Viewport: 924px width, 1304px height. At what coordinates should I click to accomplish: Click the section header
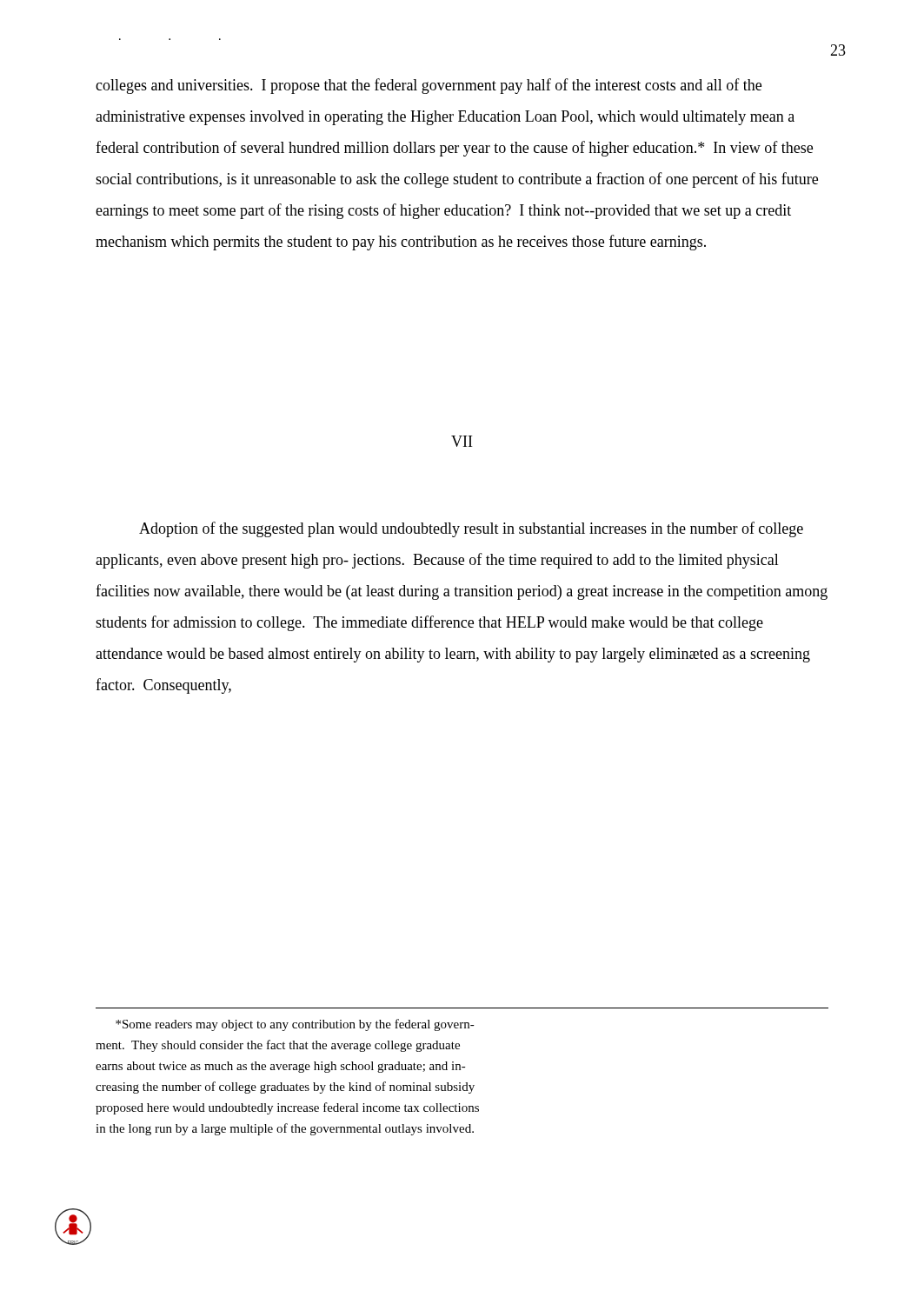pos(462,442)
